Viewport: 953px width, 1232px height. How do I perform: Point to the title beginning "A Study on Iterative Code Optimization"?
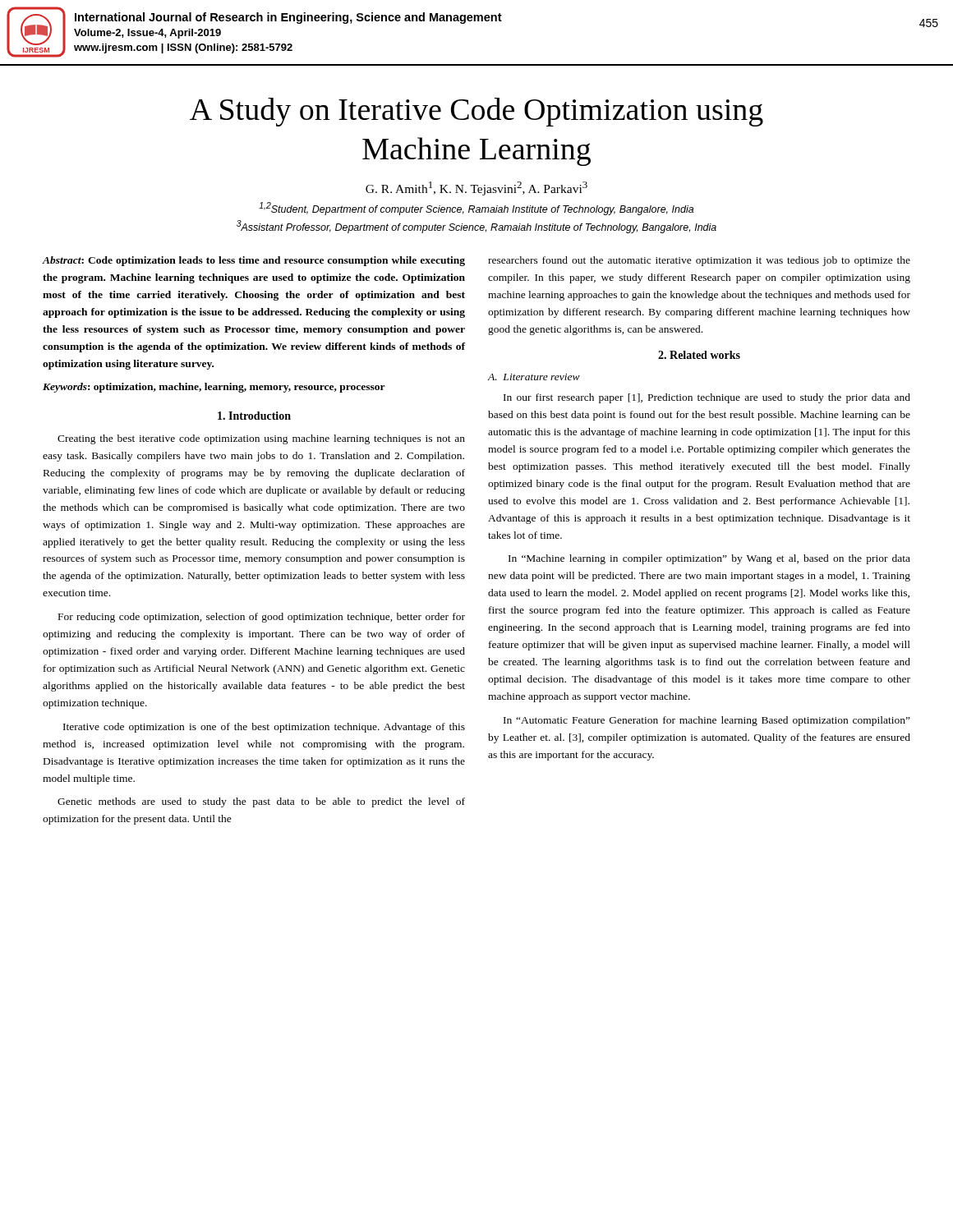pyautogui.click(x=476, y=129)
